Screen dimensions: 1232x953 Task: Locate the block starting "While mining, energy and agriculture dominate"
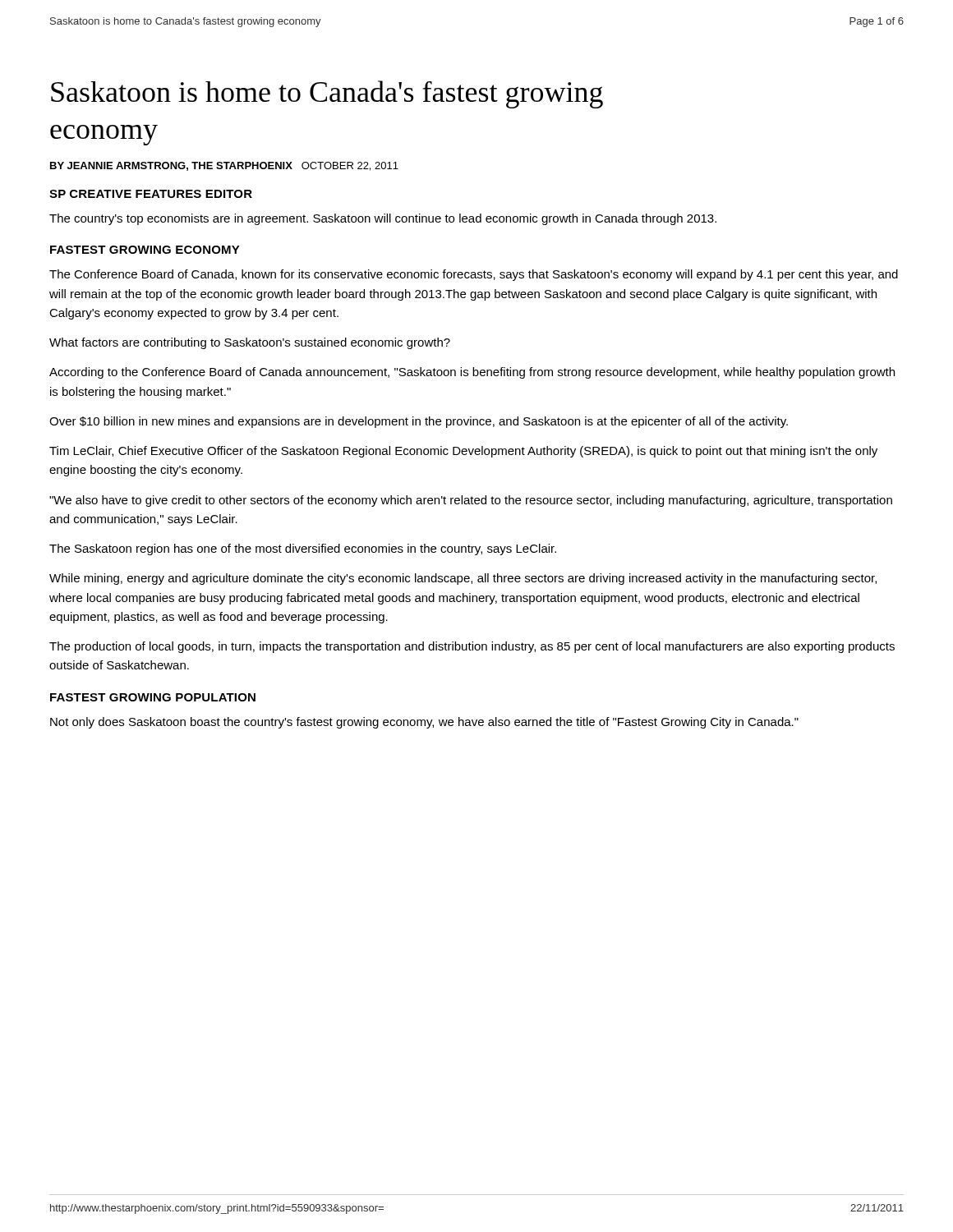pos(463,597)
